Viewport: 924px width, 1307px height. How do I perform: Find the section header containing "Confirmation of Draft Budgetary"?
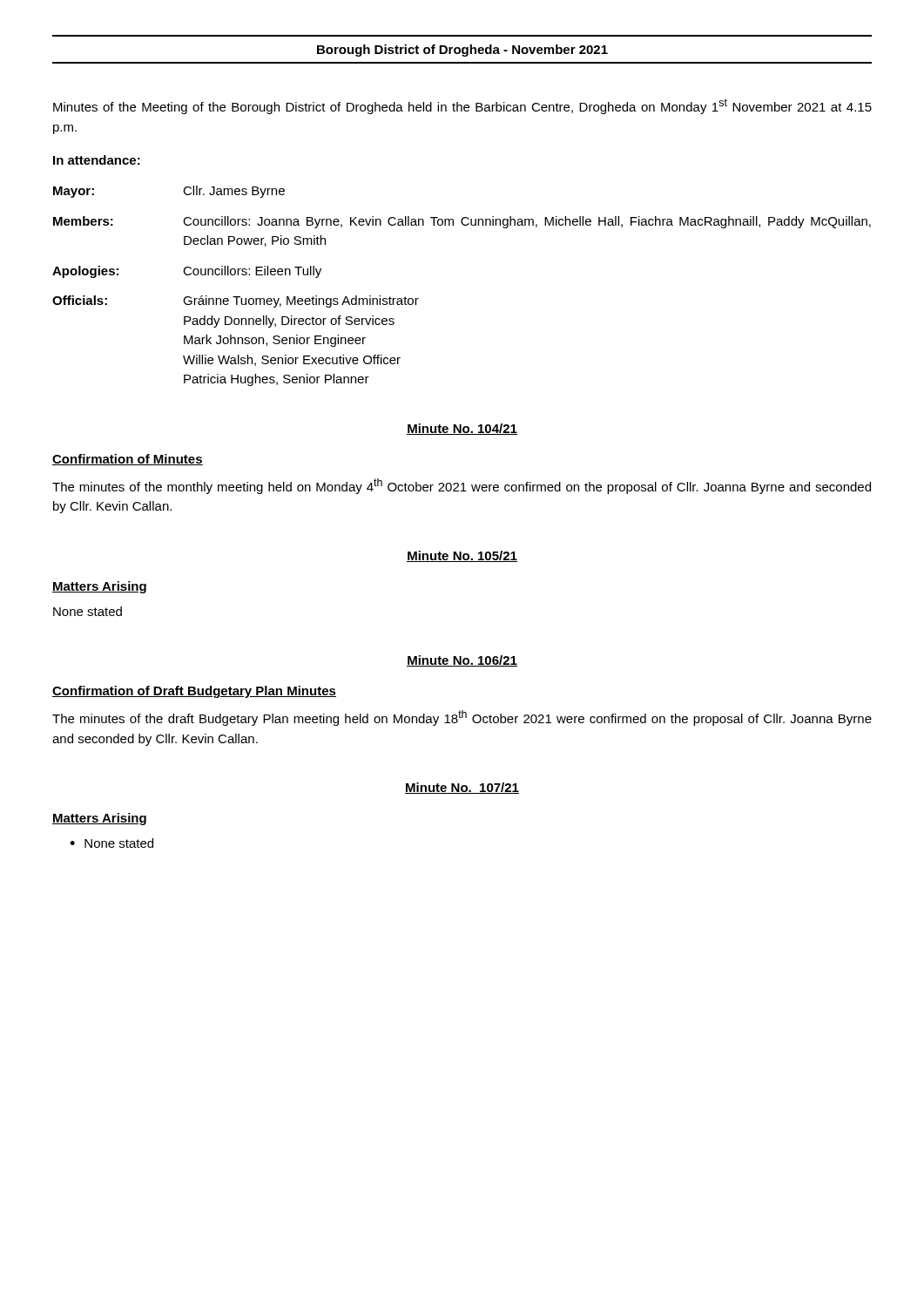click(194, 691)
